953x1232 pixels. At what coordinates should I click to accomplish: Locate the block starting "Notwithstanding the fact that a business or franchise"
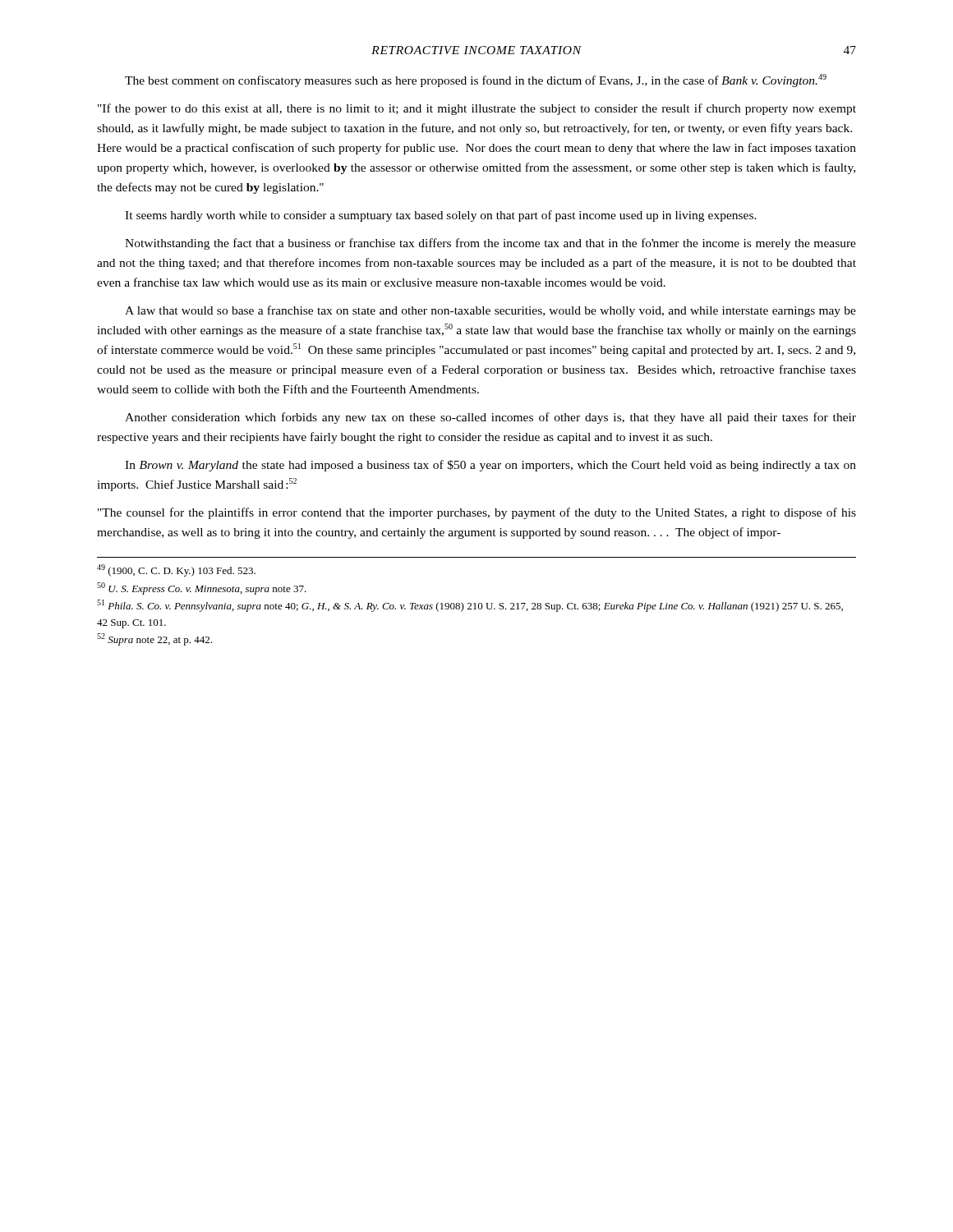(x=476, y=263)
